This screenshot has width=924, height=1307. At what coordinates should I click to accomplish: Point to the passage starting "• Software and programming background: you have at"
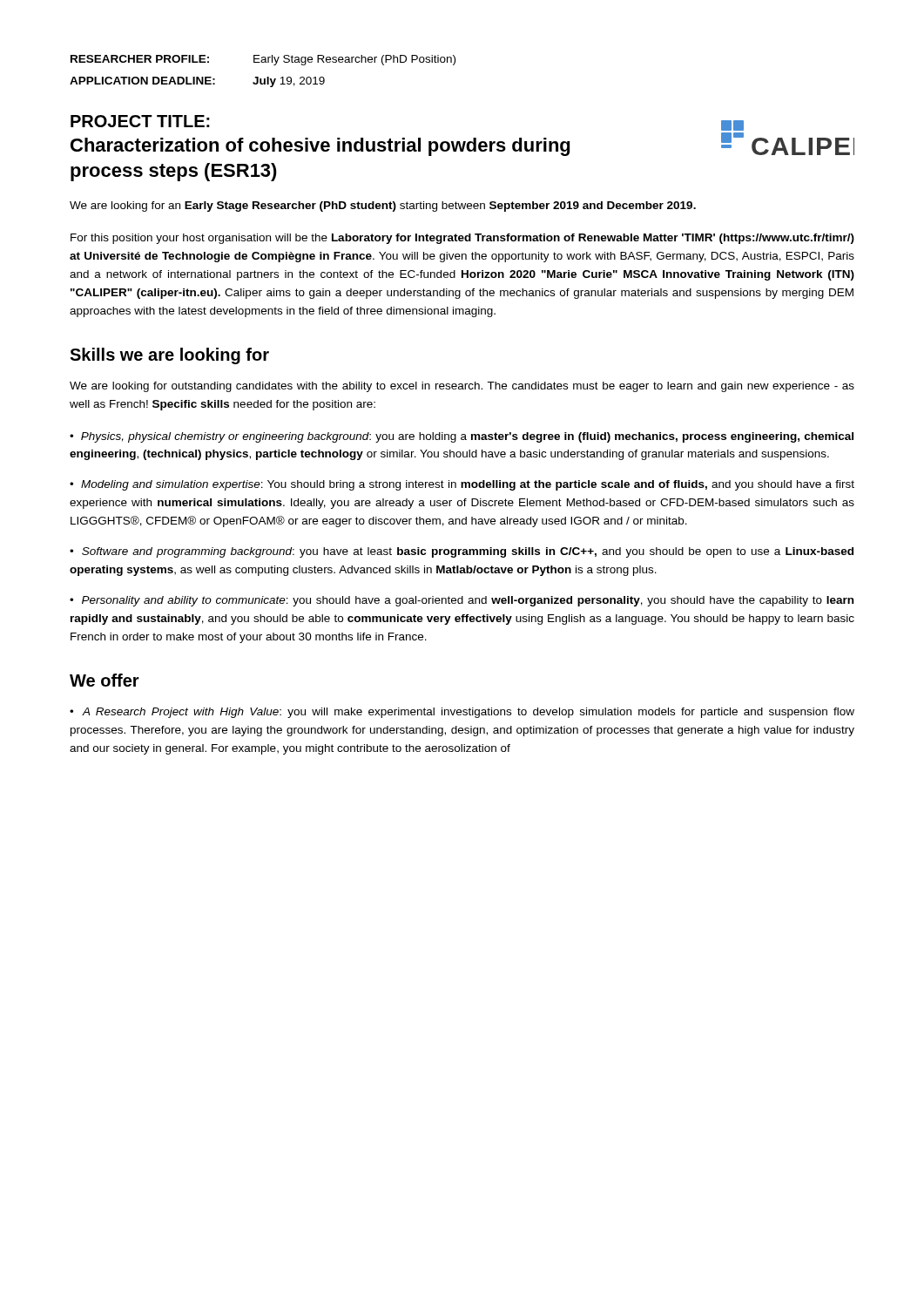pyautogui.click(x=462, y=559)
